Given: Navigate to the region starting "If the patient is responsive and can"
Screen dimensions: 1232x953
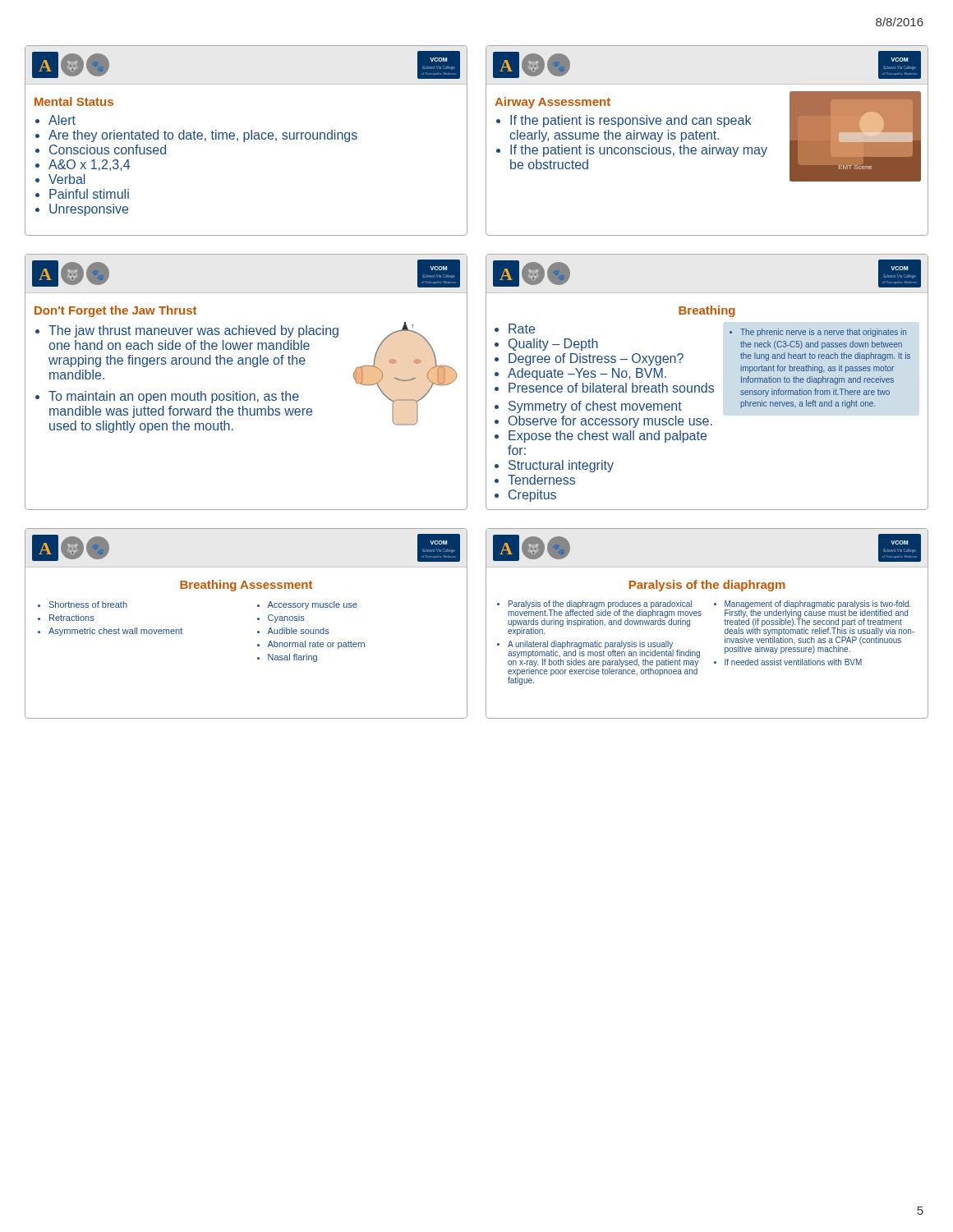Looking at the screenshot, I should pos(630,128).
